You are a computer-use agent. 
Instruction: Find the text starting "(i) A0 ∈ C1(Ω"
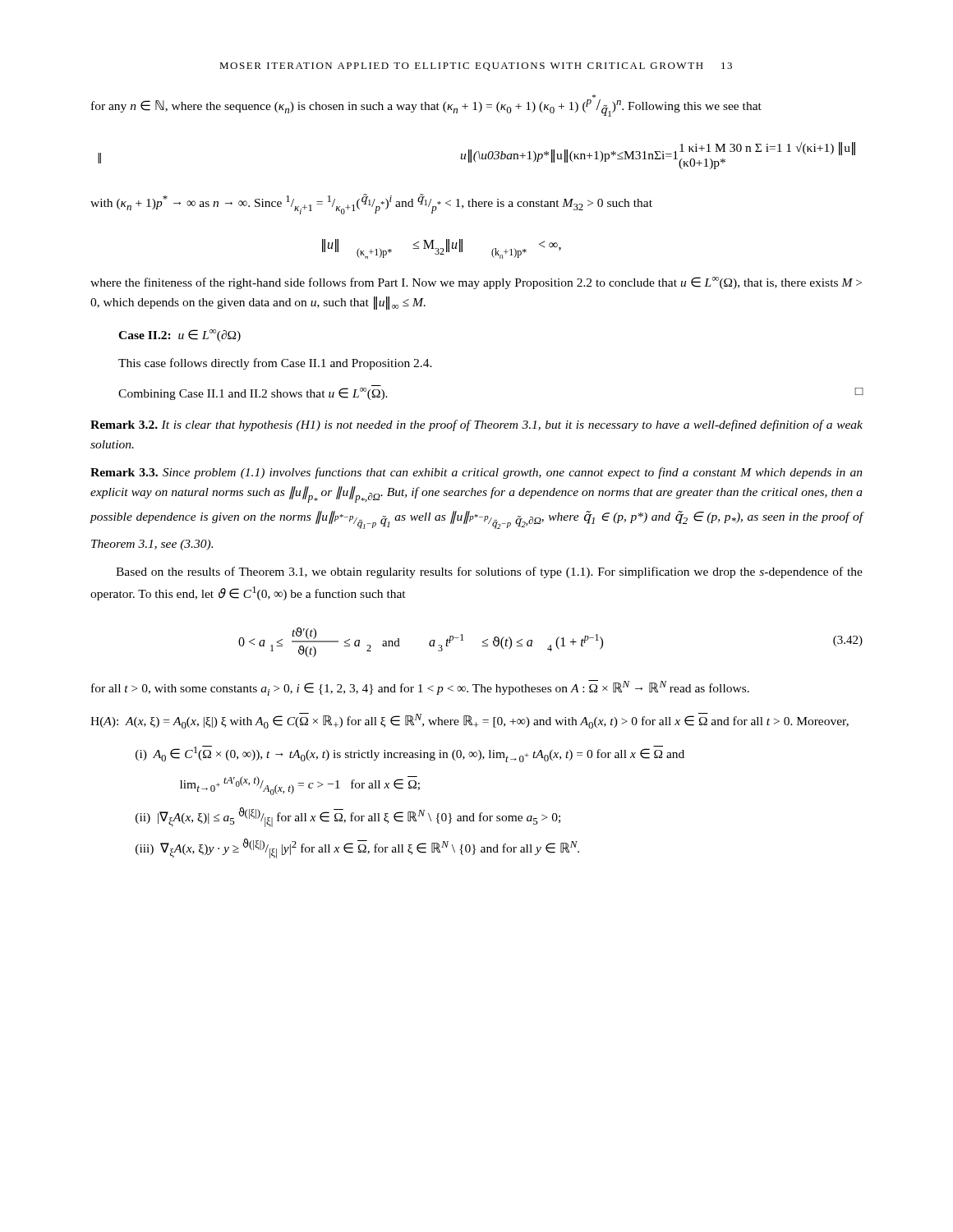(499, 770)
